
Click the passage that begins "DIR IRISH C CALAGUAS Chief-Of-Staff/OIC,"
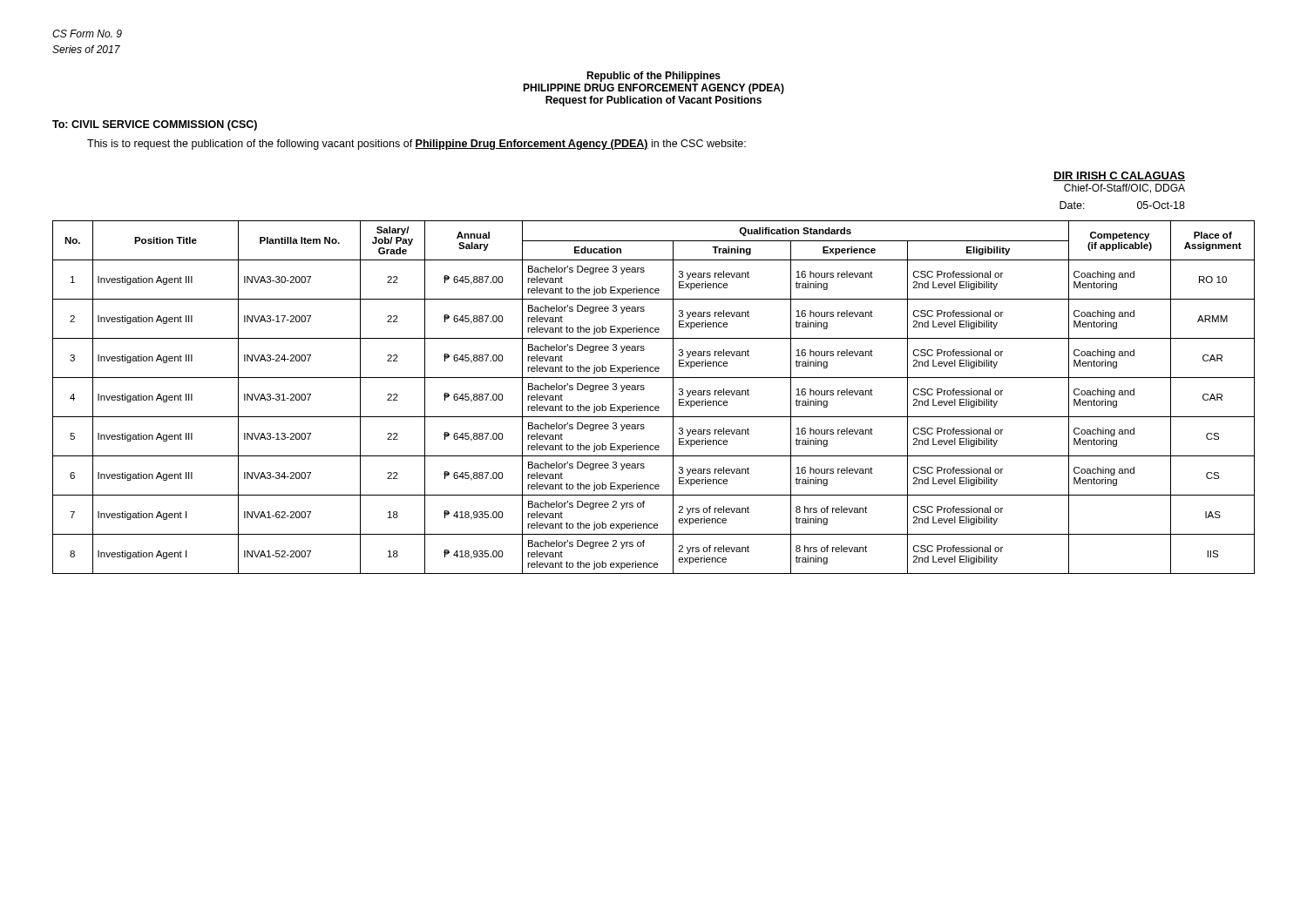[x=1119, y=176]
